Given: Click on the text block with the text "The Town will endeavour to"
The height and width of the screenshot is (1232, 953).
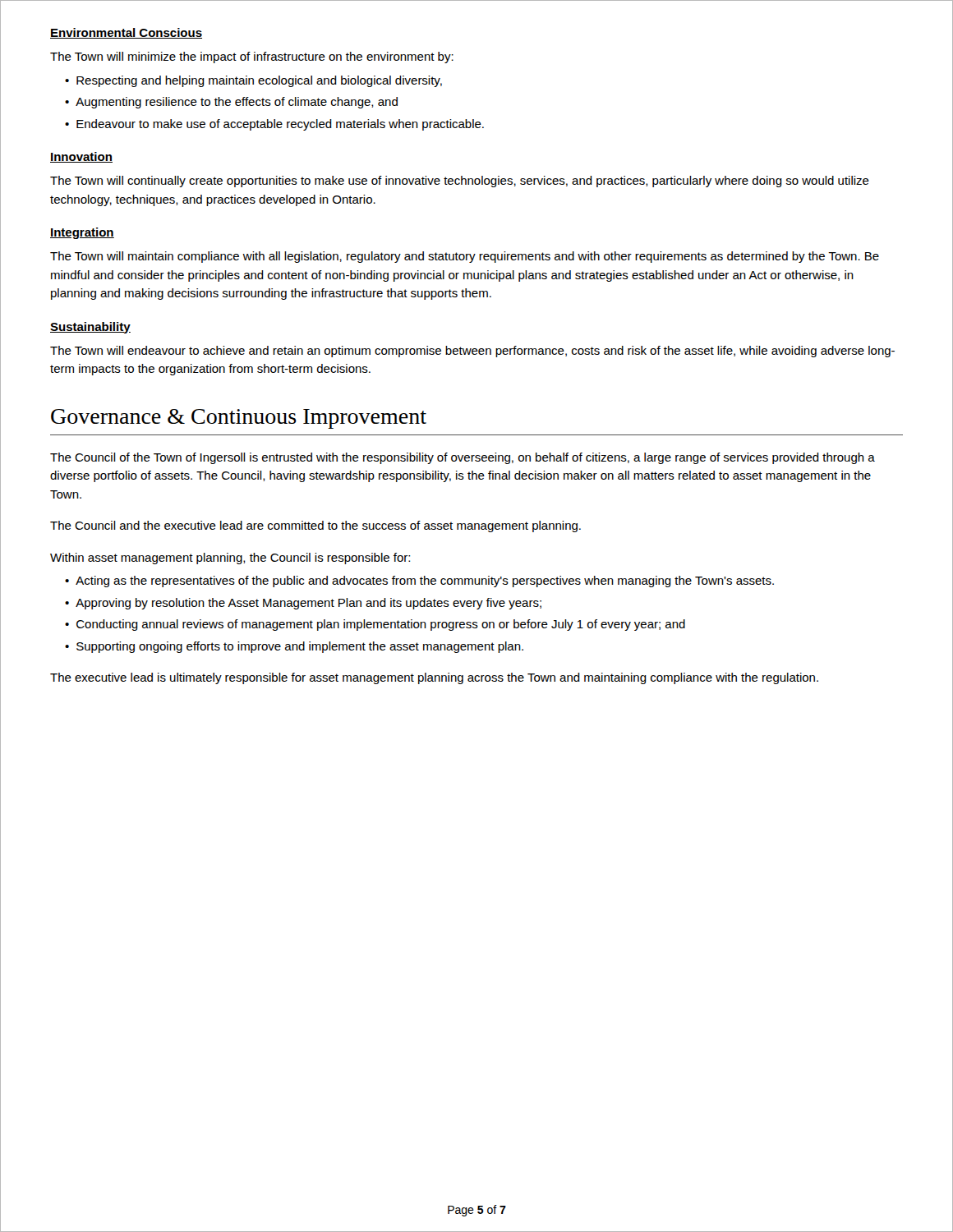Looking at the screenshot, I should tap(473, 359).
